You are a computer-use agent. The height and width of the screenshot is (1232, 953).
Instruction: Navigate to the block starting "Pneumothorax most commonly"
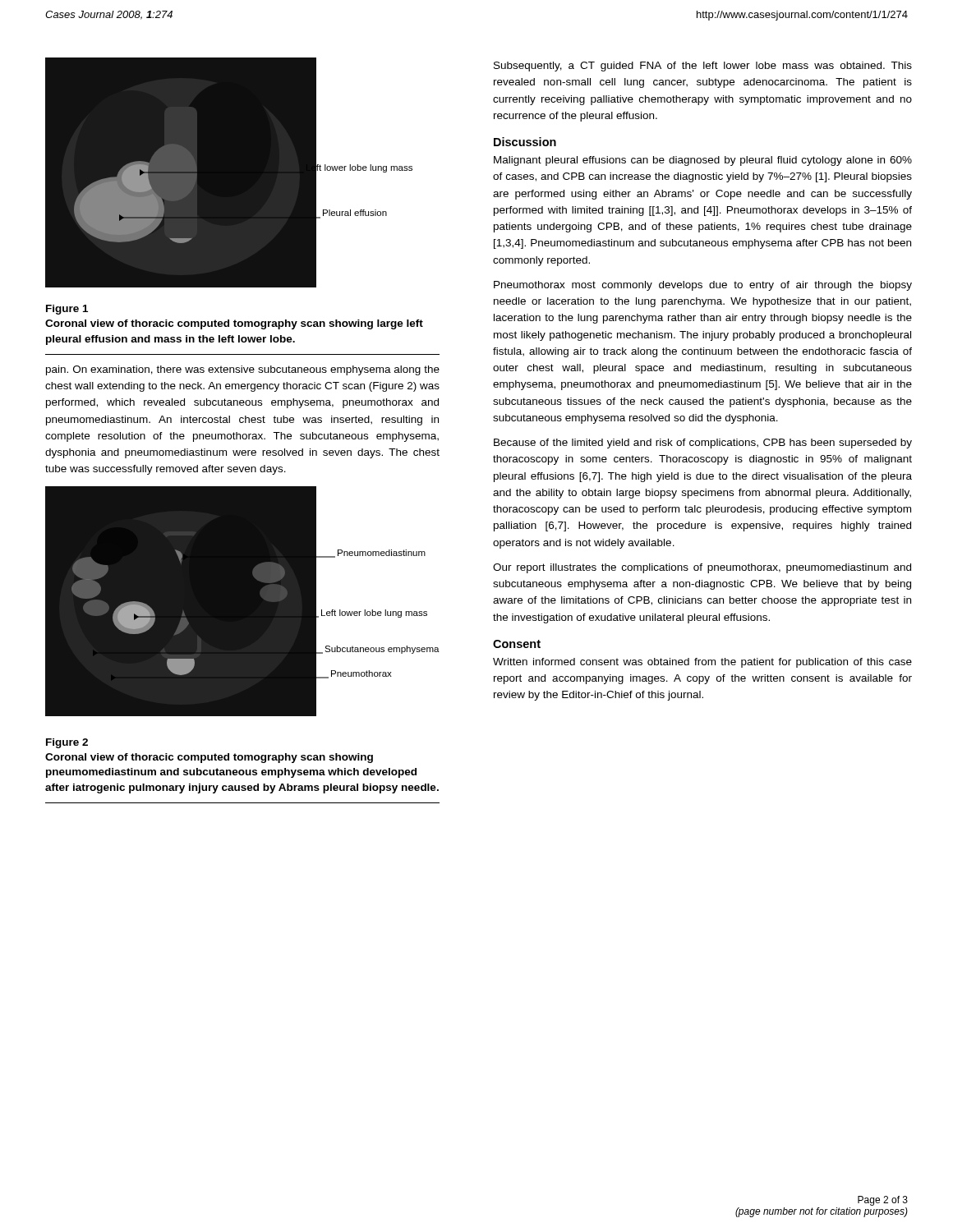702,351
